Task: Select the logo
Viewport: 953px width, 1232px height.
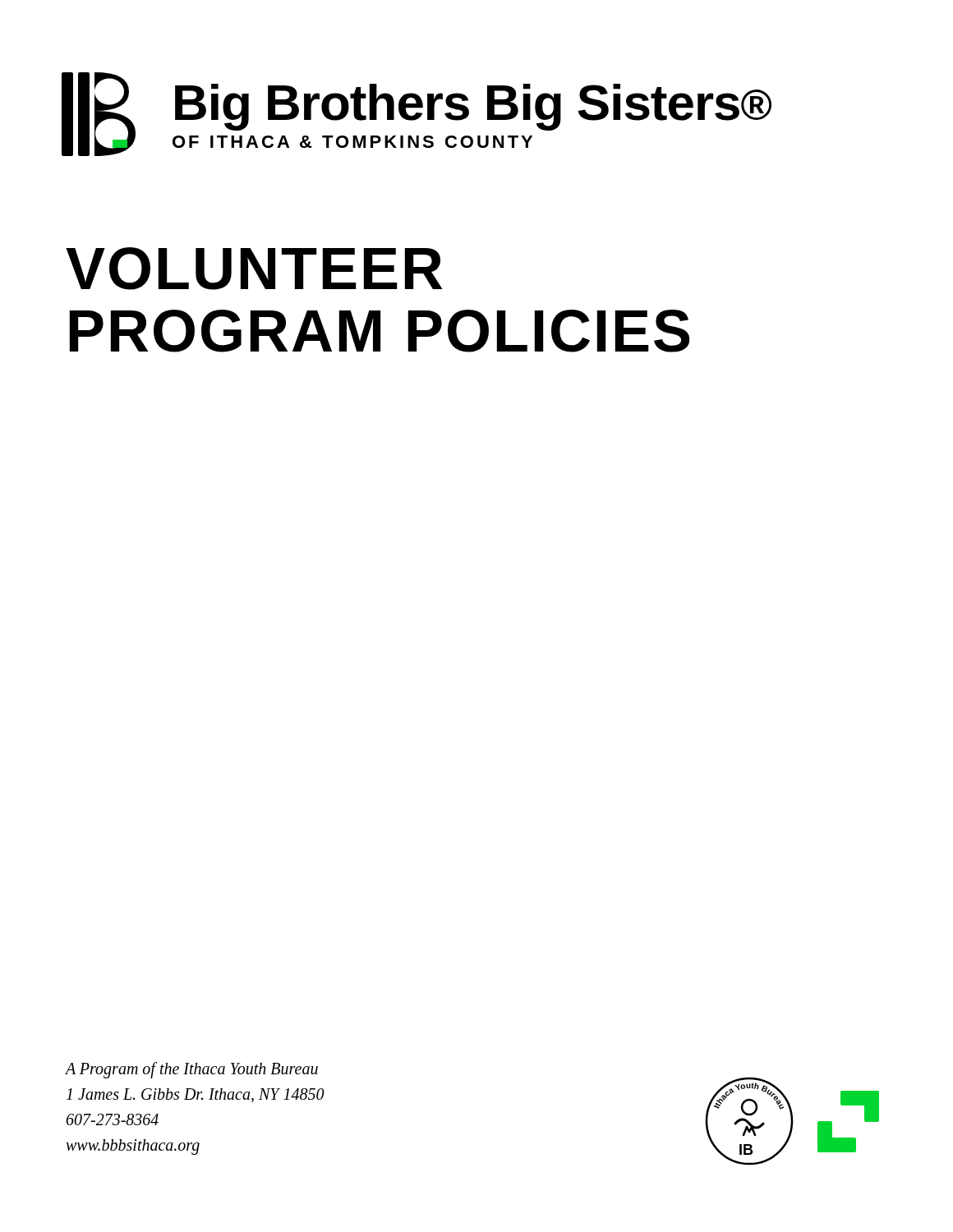Action: point(796,1121)
